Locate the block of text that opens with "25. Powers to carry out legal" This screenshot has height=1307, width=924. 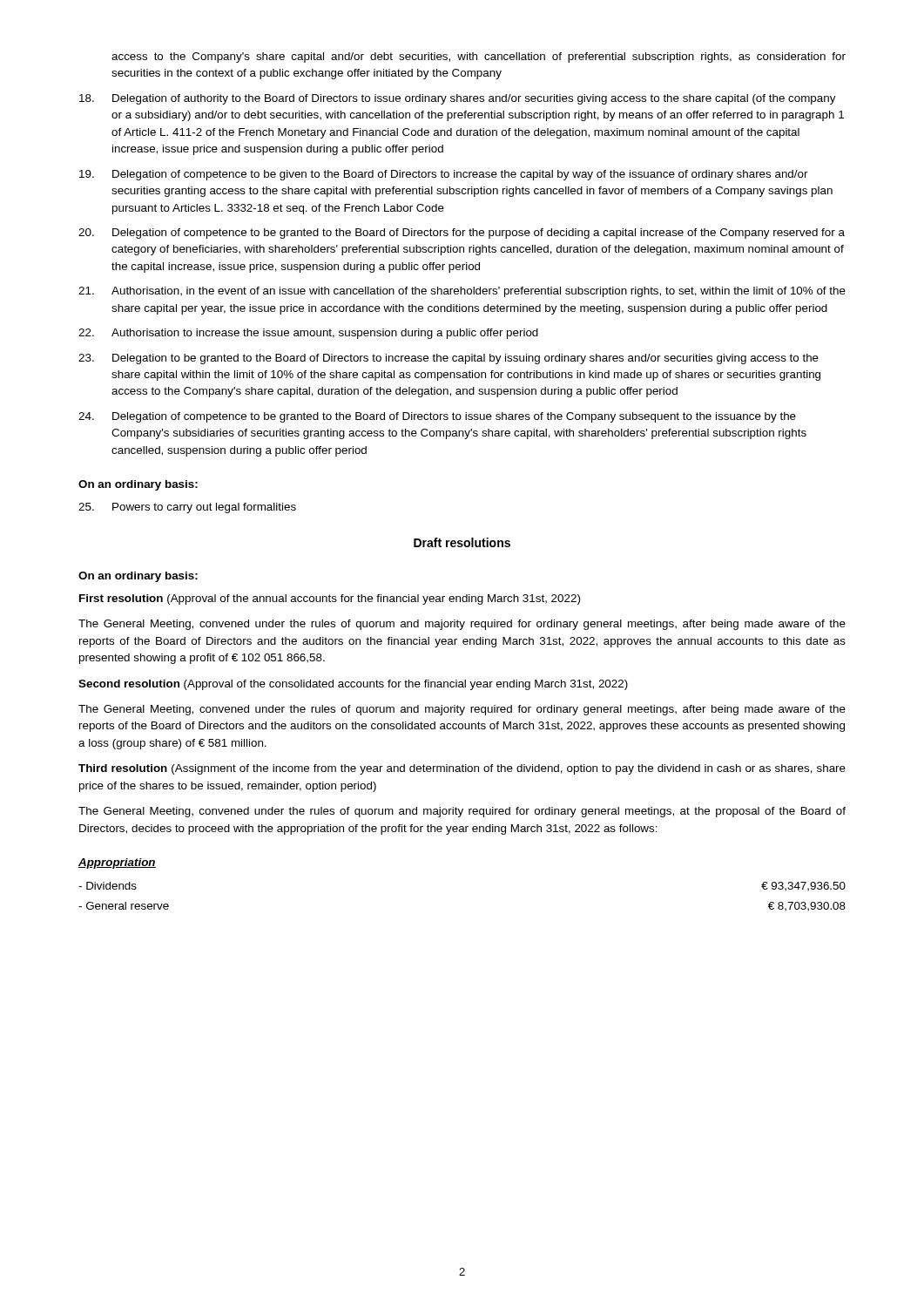coord(187,508)
